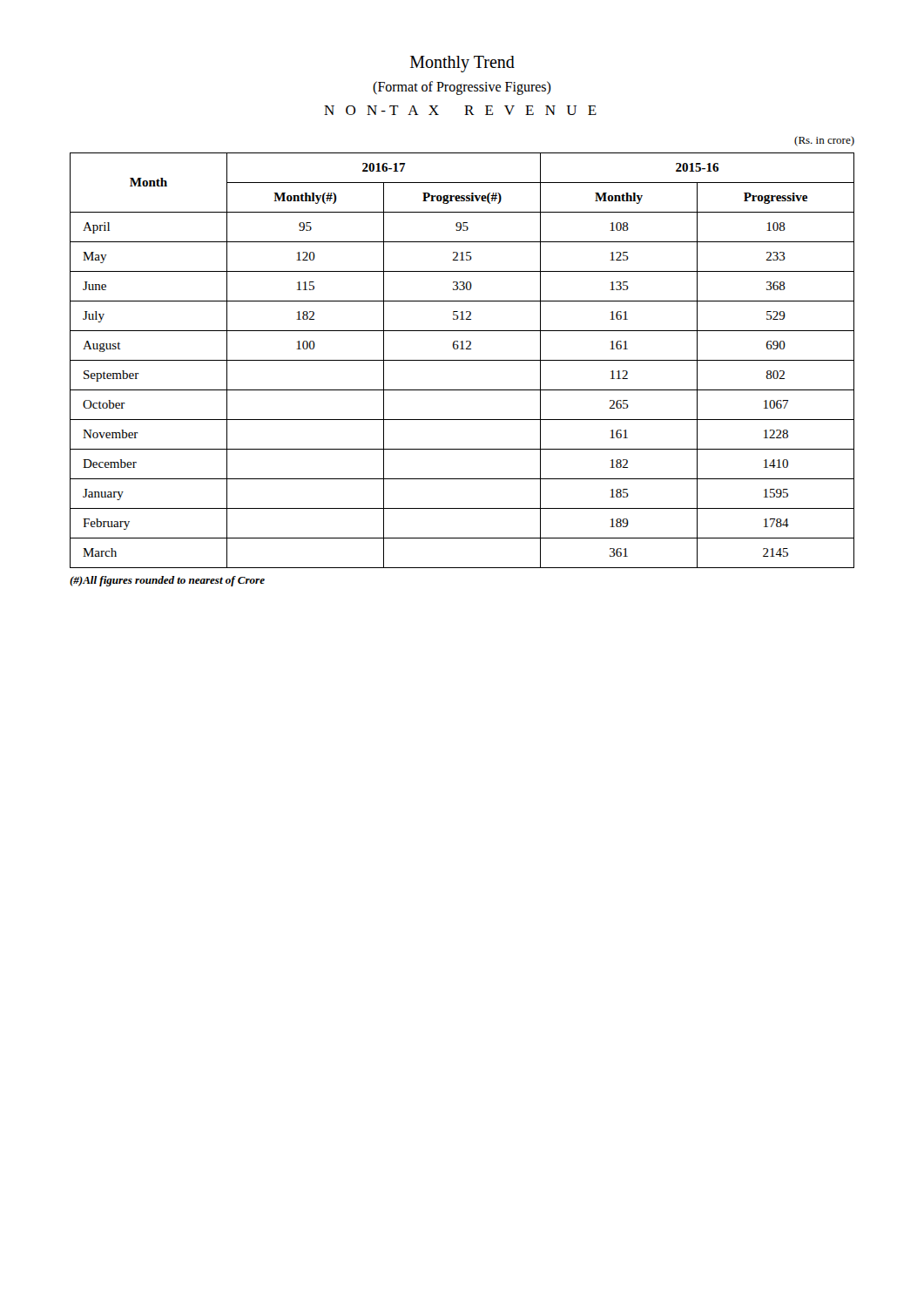This screenshot has height=1307, width=924.
Task: Select the block starting "Monthly Trend"
Action: click(462, 62)
